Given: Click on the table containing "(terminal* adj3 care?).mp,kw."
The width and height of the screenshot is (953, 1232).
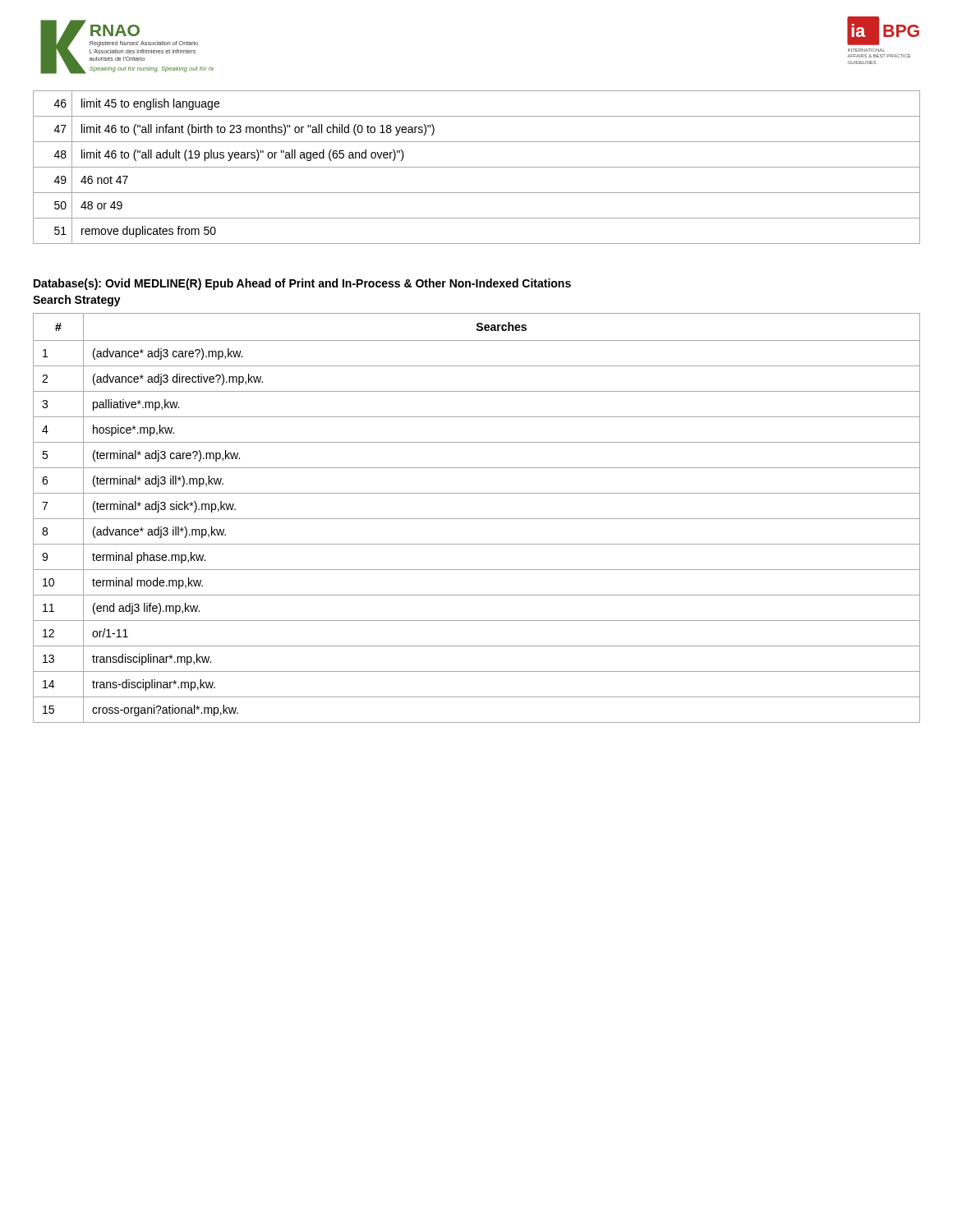Looking at the screenshot, I should click(476, 518).
